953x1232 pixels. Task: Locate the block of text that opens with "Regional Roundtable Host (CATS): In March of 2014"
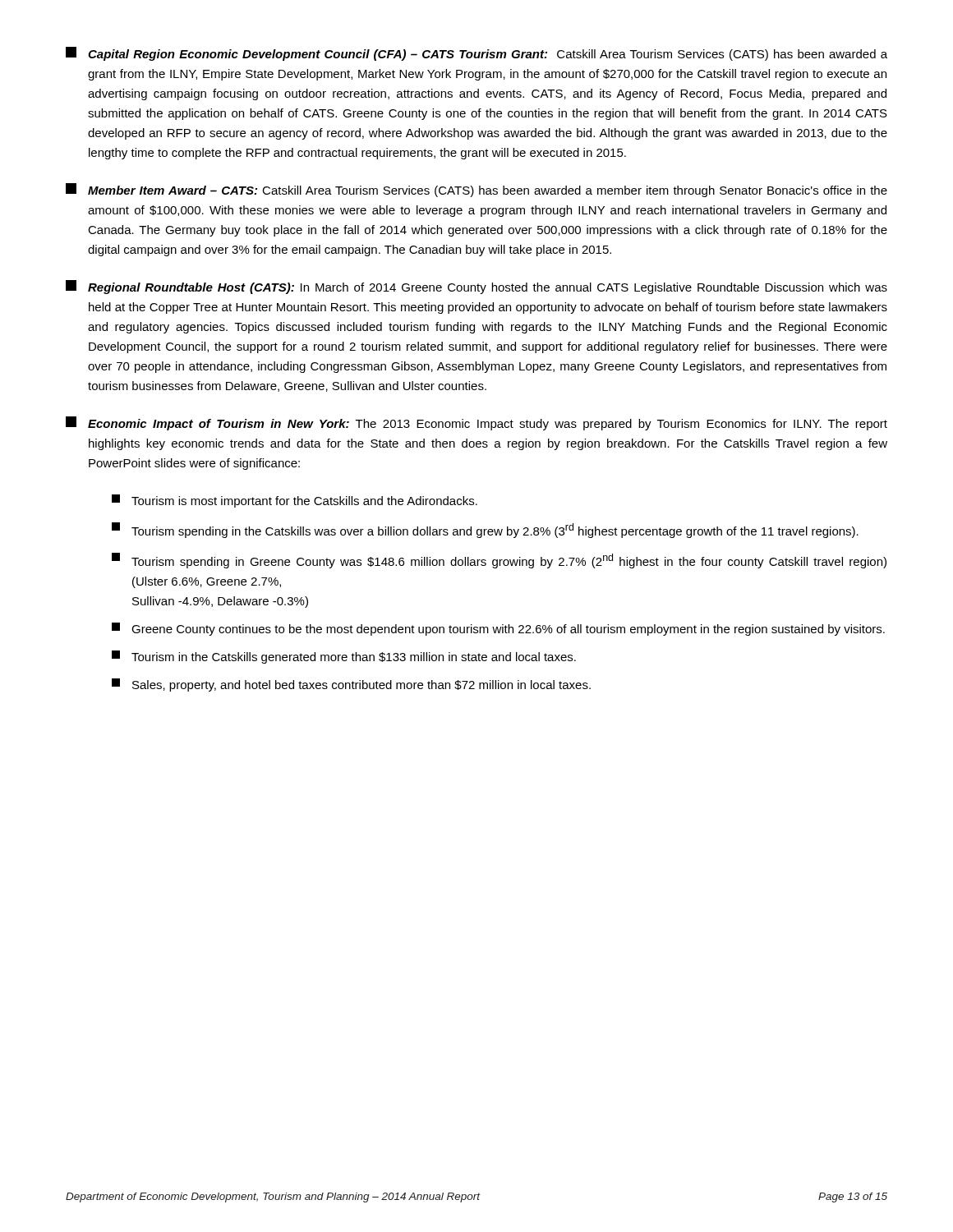pos(476,337)
